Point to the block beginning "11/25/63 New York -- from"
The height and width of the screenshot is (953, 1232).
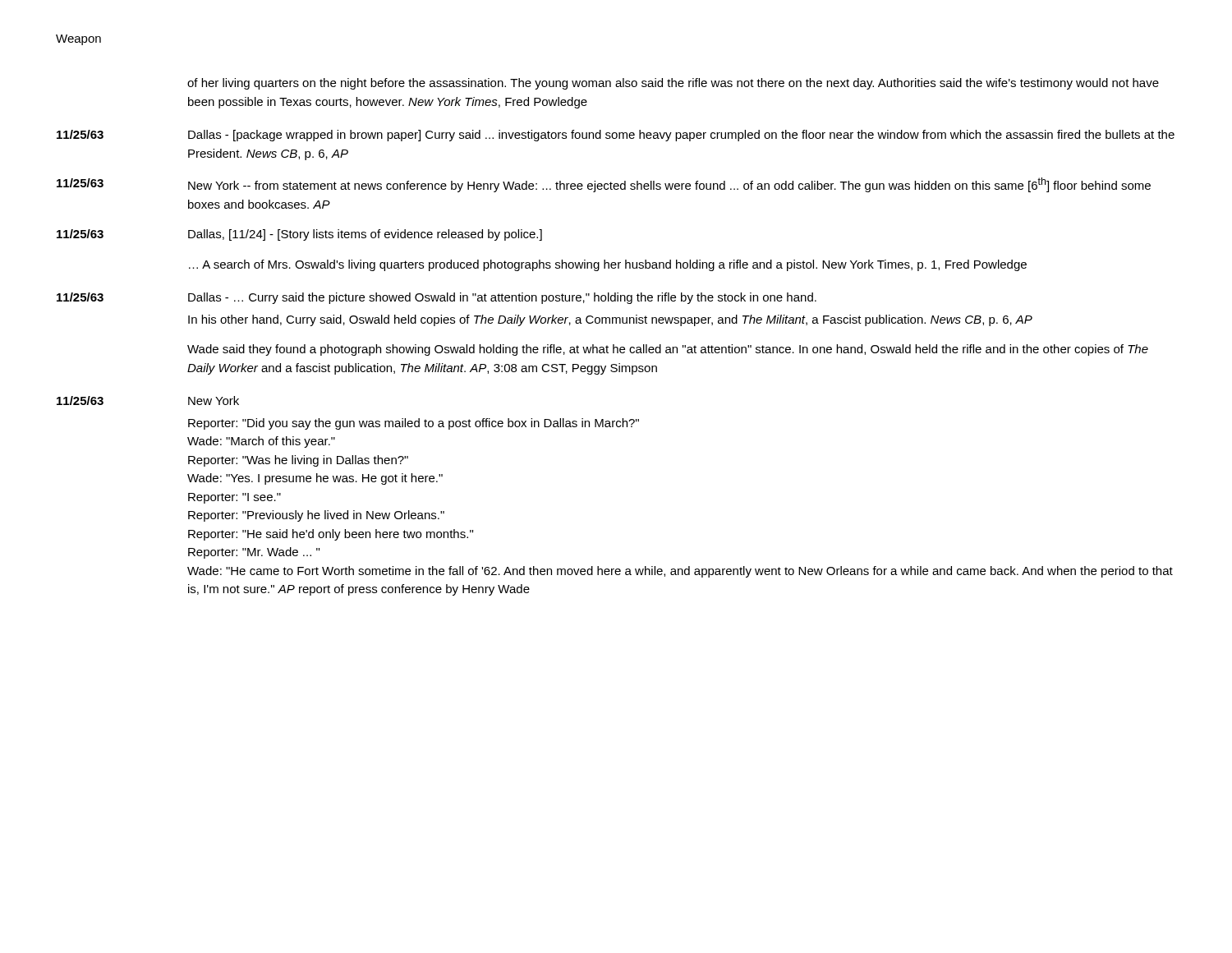point(616,194)
